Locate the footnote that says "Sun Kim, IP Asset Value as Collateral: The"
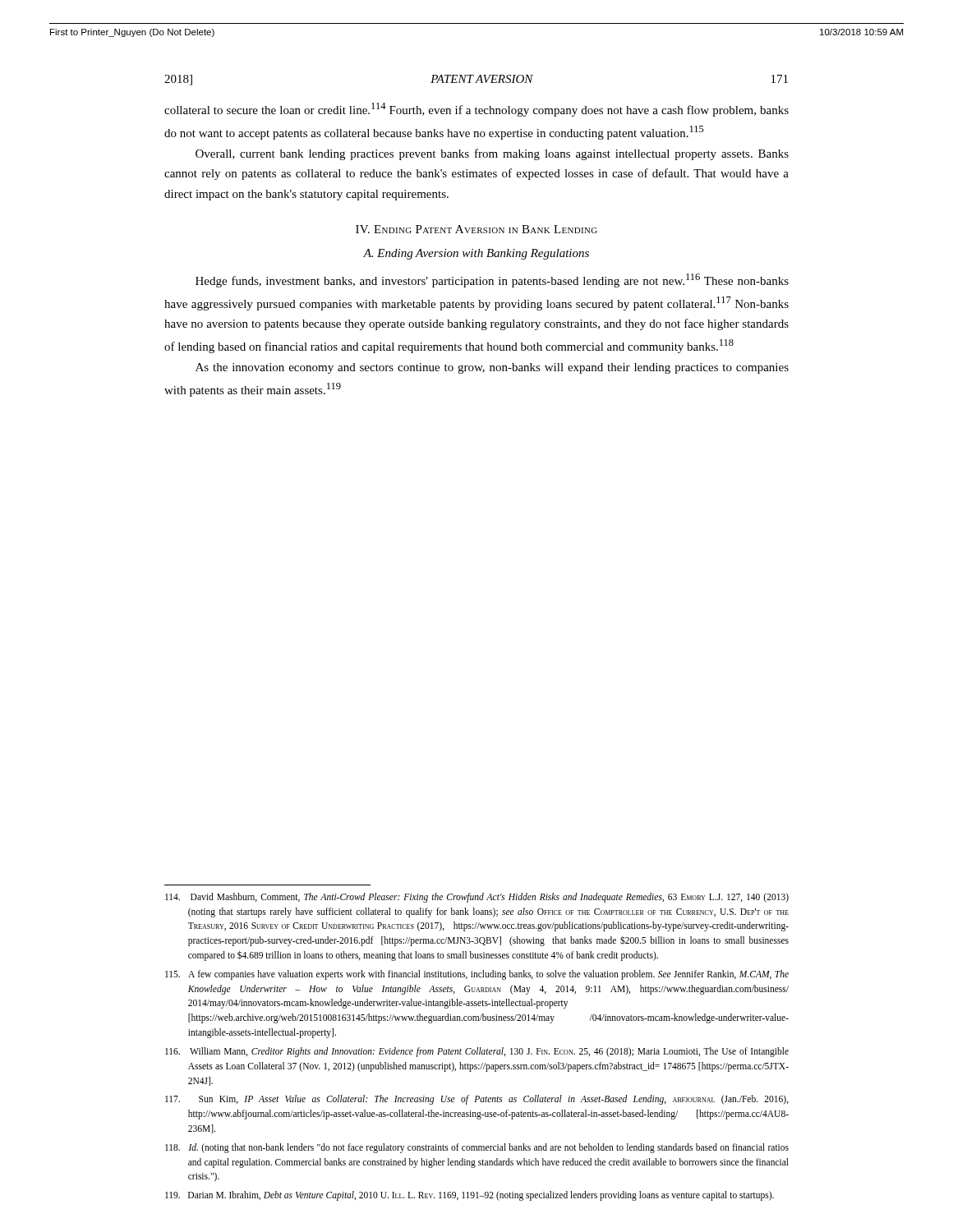 click(476, 1114)
